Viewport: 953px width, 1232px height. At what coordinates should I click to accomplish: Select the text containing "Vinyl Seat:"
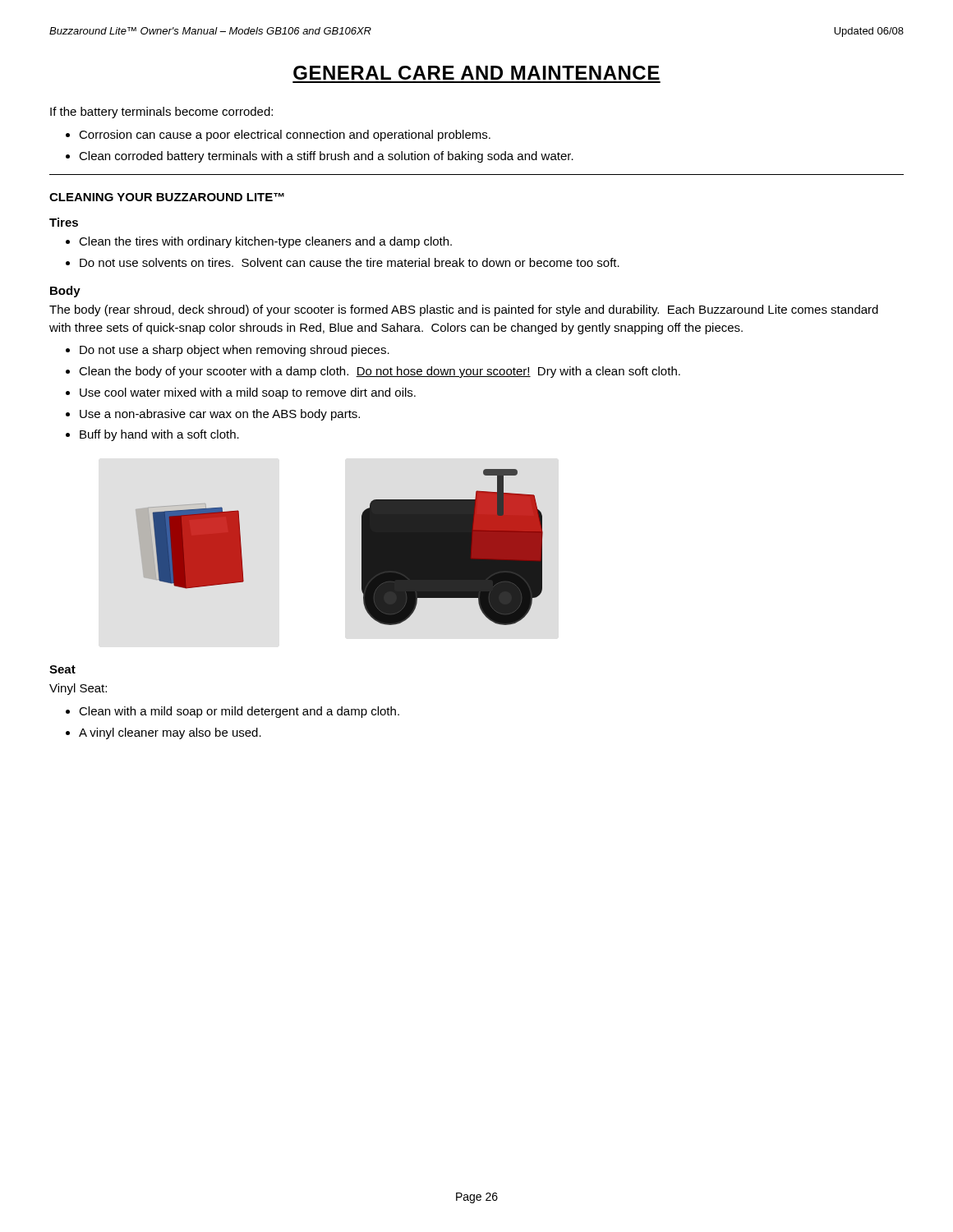coord(79,688)
